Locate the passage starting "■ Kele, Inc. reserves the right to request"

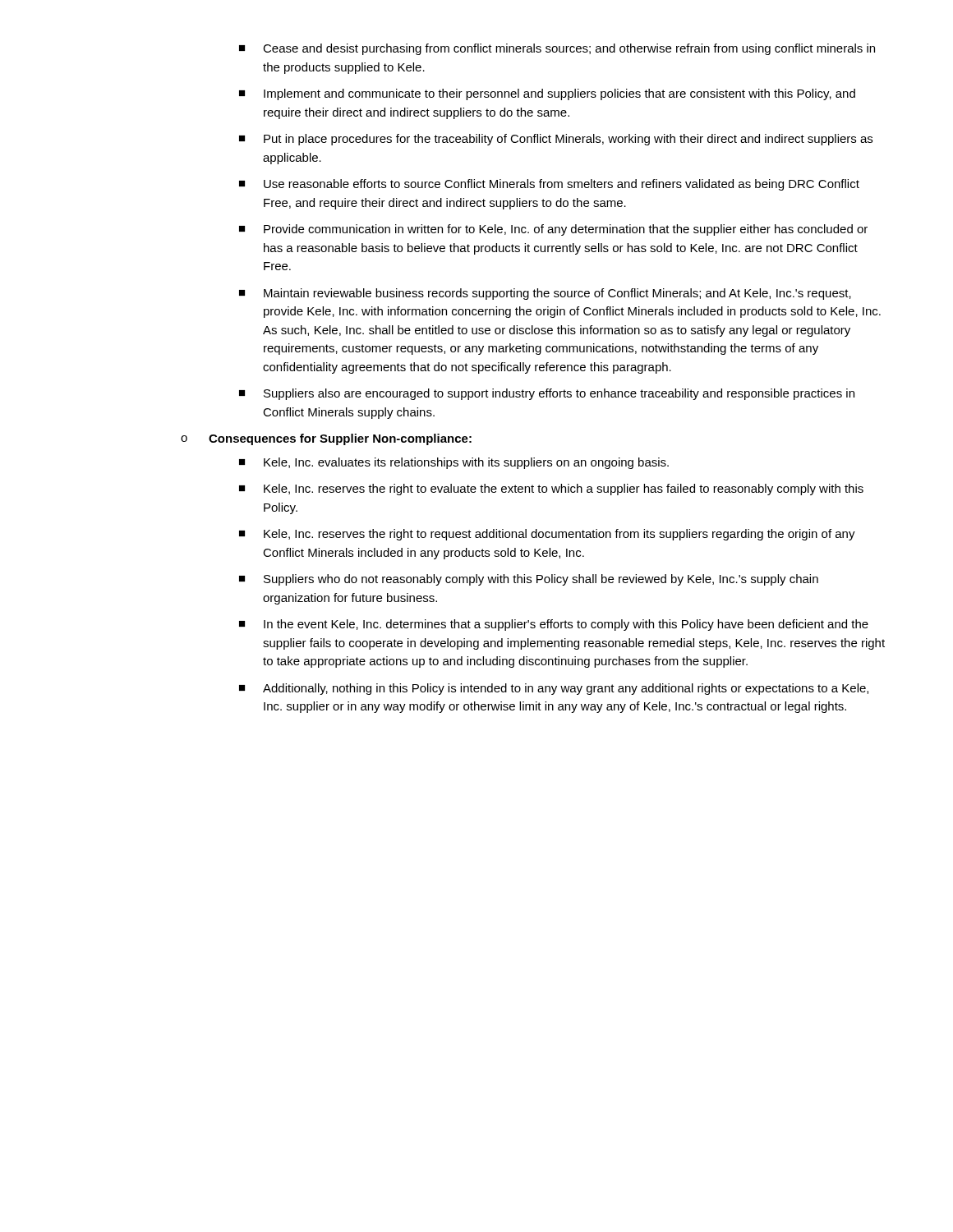(x=563, y=543)
